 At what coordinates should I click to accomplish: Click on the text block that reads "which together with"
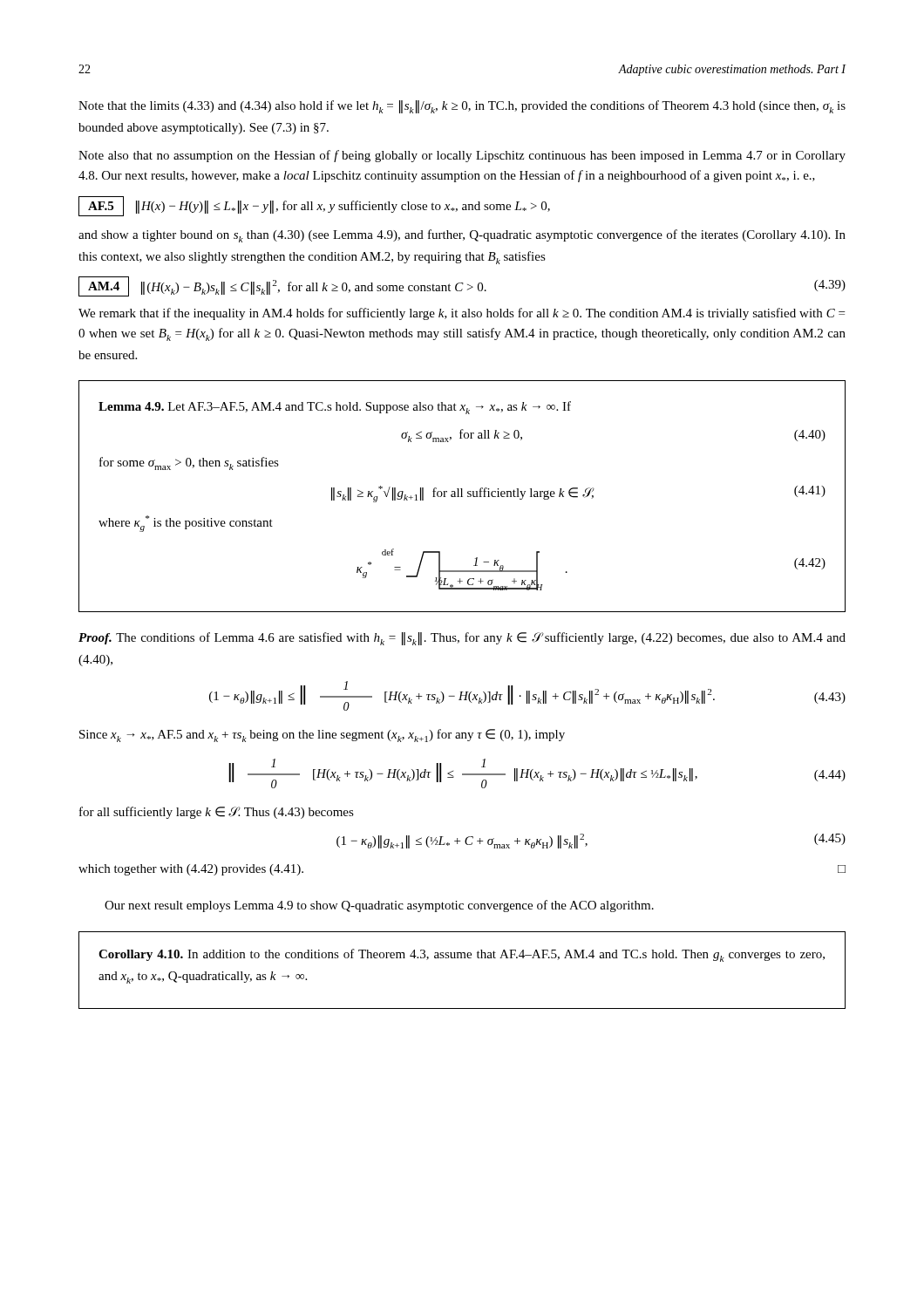[188, 870]
